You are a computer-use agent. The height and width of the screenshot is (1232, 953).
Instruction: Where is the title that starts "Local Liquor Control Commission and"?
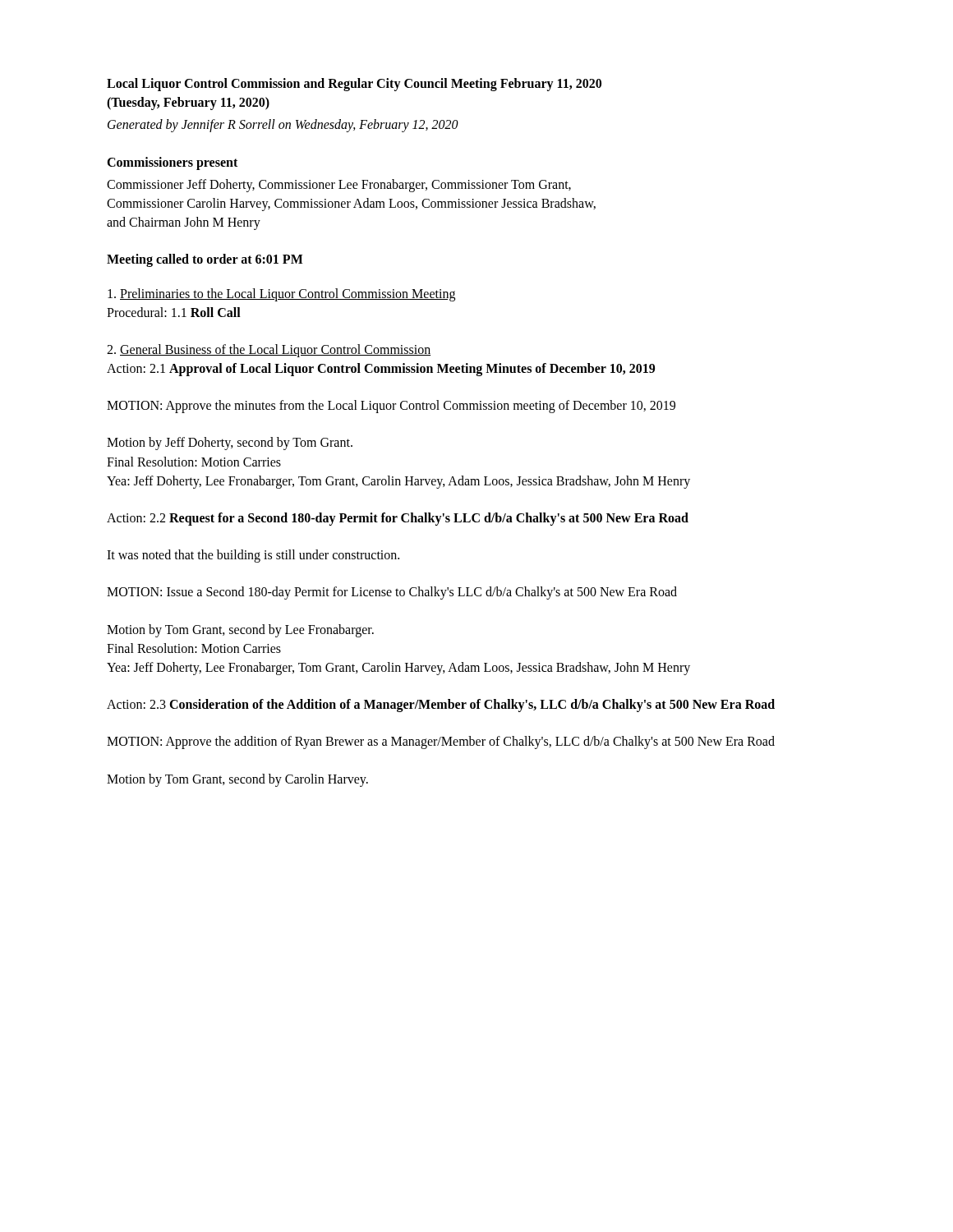point(476,93)
